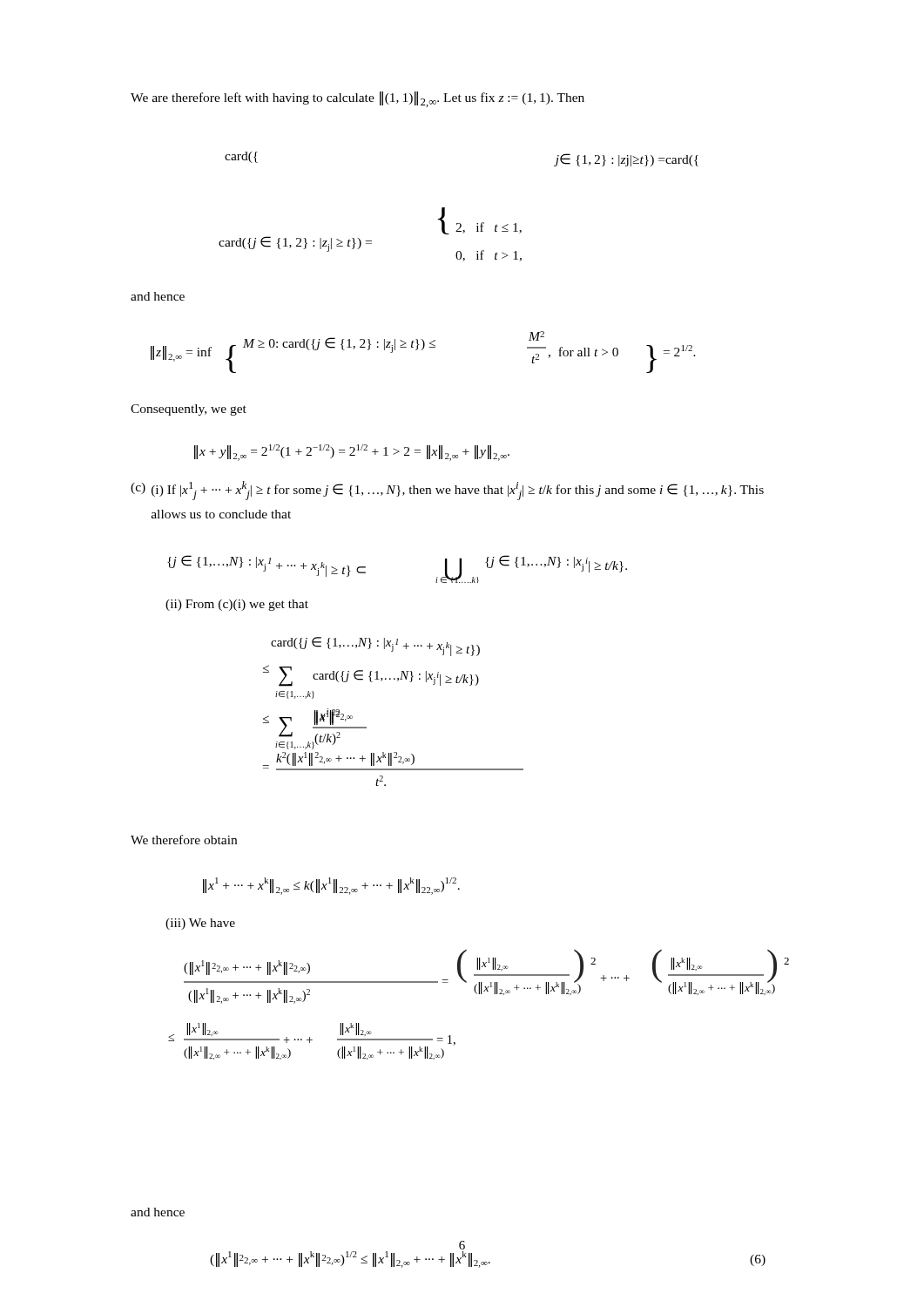The height and width of the screenshot is (1307, 924).
Task: Locate the formula that opens with "card({j ∈ {1,…,N} :"
Action: [x=375, y=647]
